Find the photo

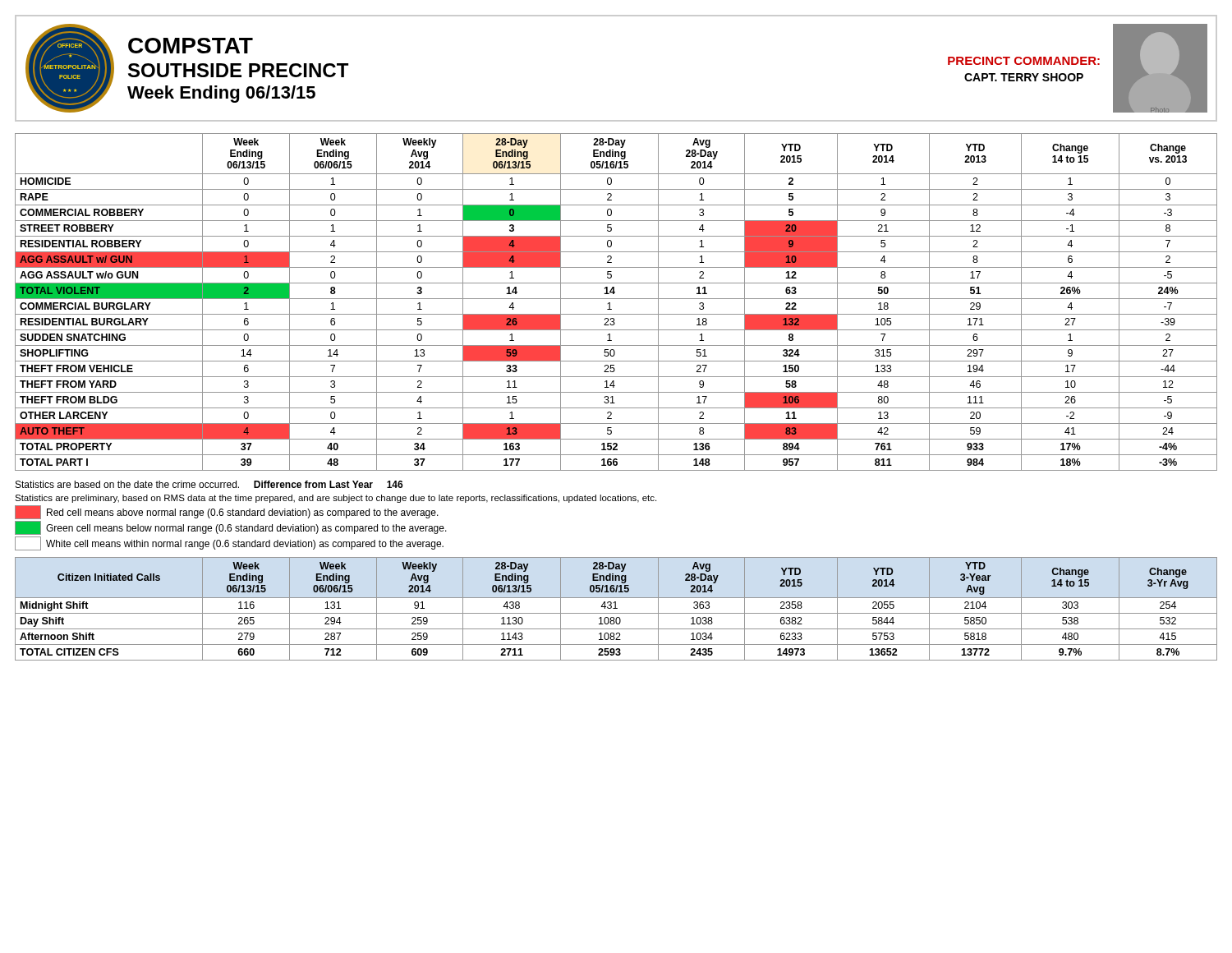pos(1160,68)
